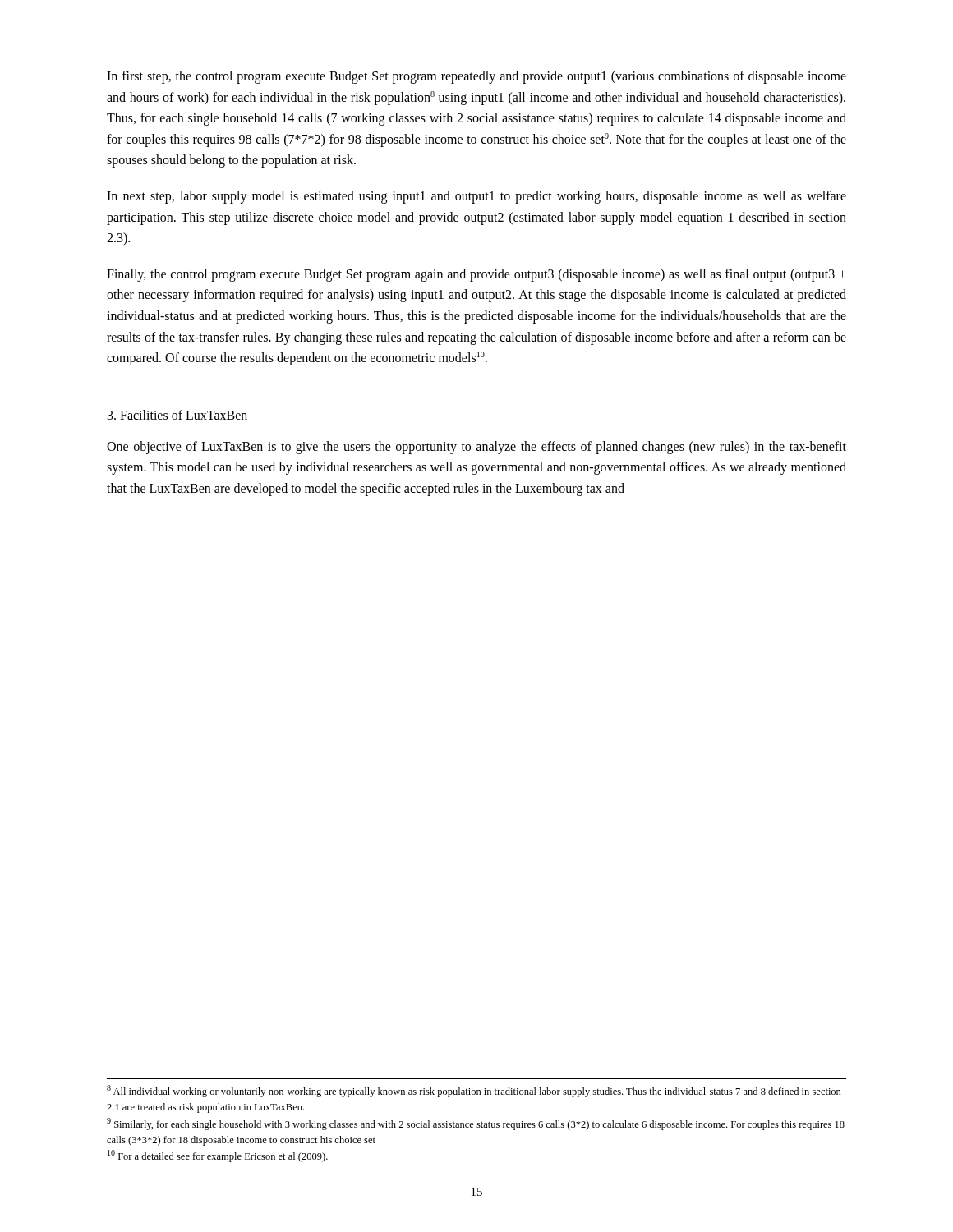Find "3. Facilities of LuxTaxBen" on this page
The image size is (953, 1232).
(177, 415)
